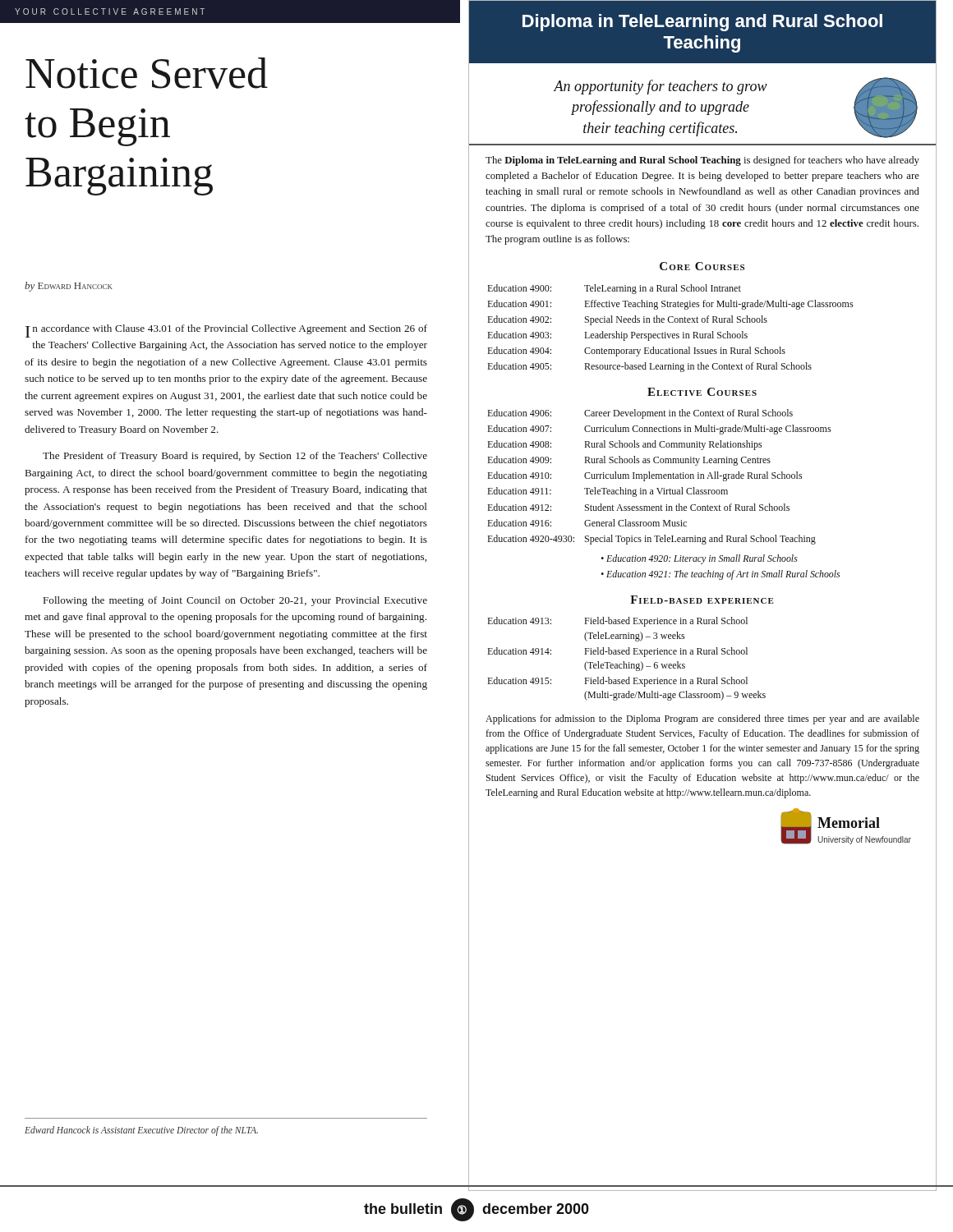Locate the table with the text "Education 4908:"
This screenshot has width=953, height=1232.
pos(702,494)
